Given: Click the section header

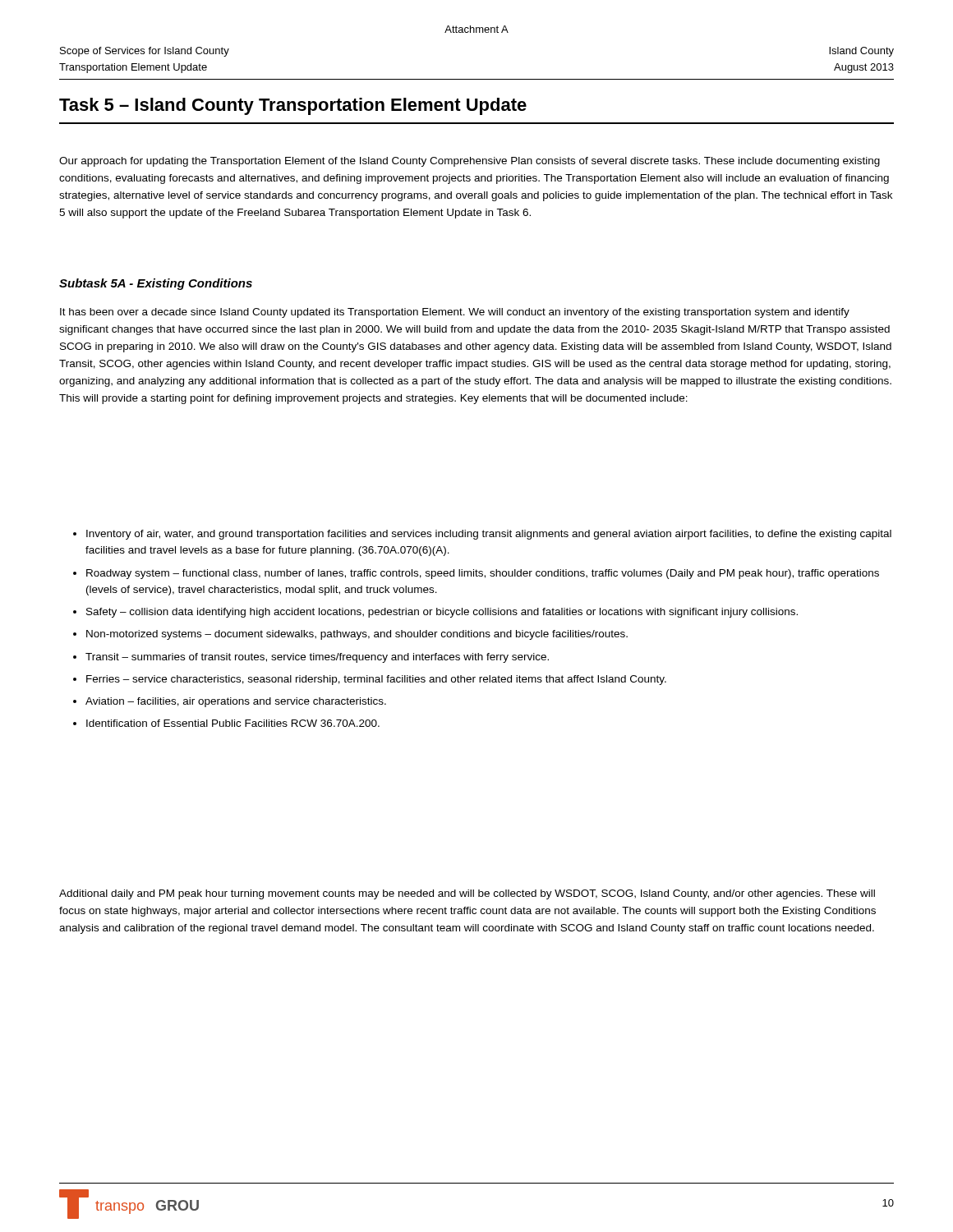Looking at the screenshot, I should click(x=156, y=283).
